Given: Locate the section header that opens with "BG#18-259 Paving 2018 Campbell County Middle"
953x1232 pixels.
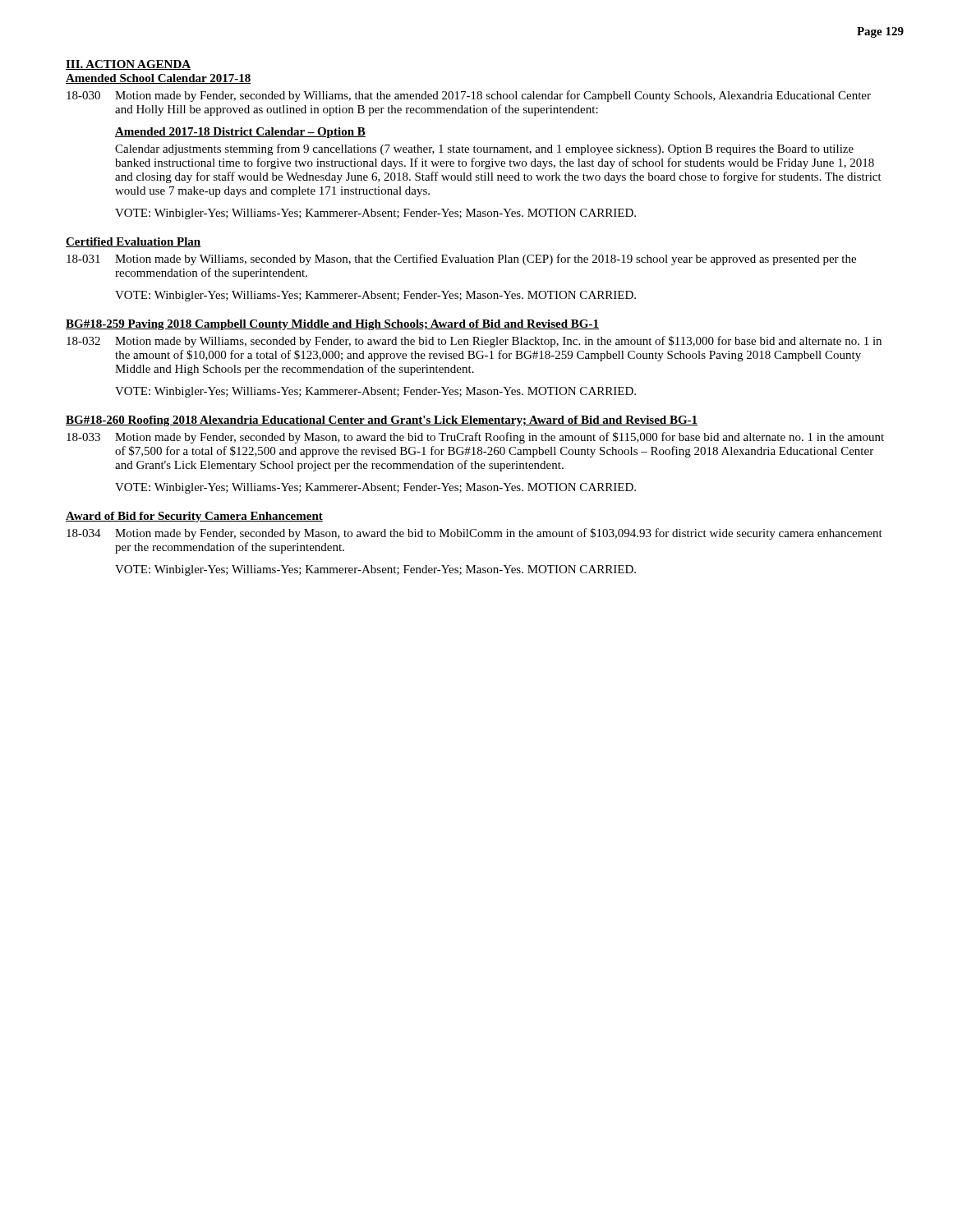Looking at the screenshot, I should (332, 324).
